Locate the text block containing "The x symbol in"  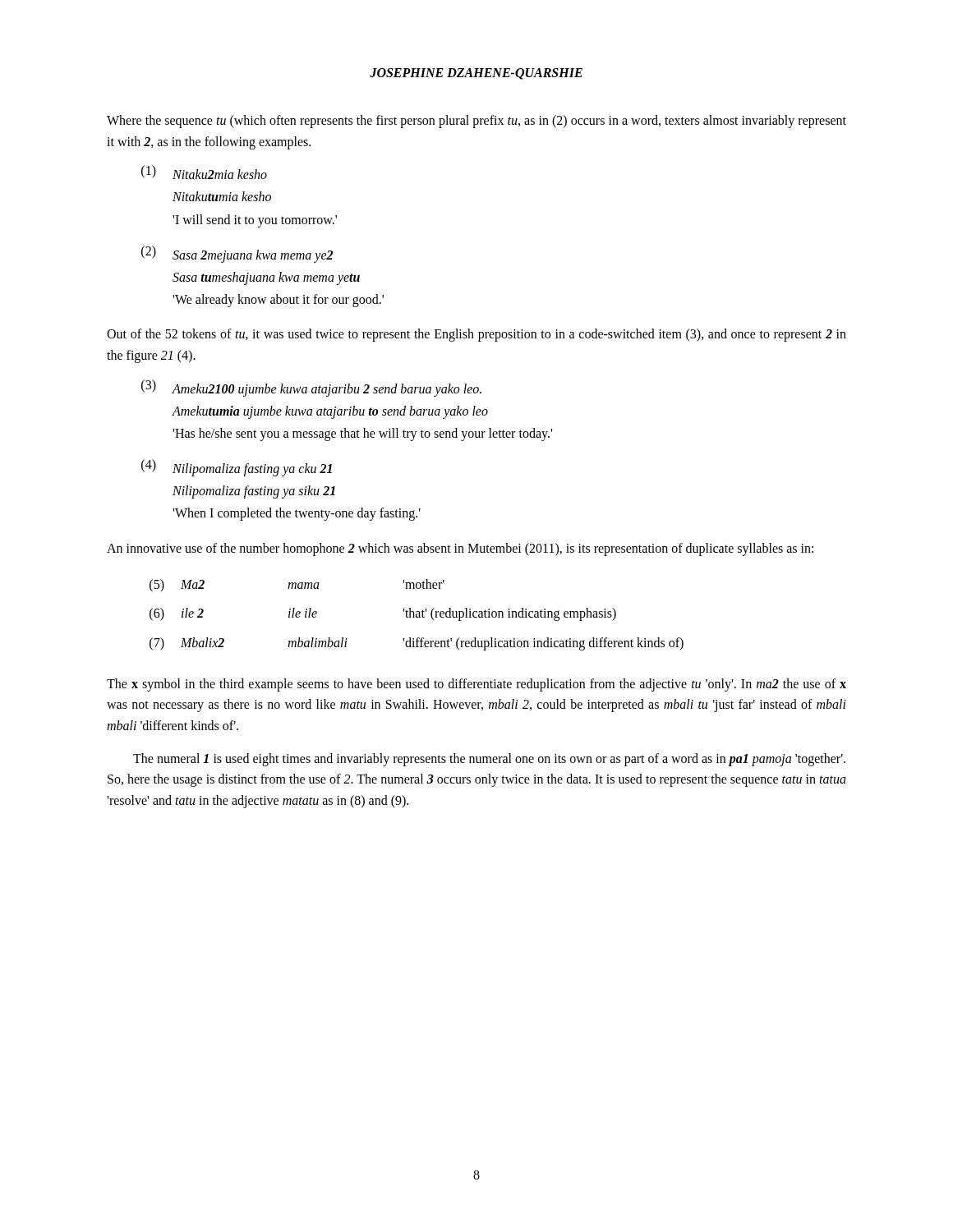tap(476, 705)
